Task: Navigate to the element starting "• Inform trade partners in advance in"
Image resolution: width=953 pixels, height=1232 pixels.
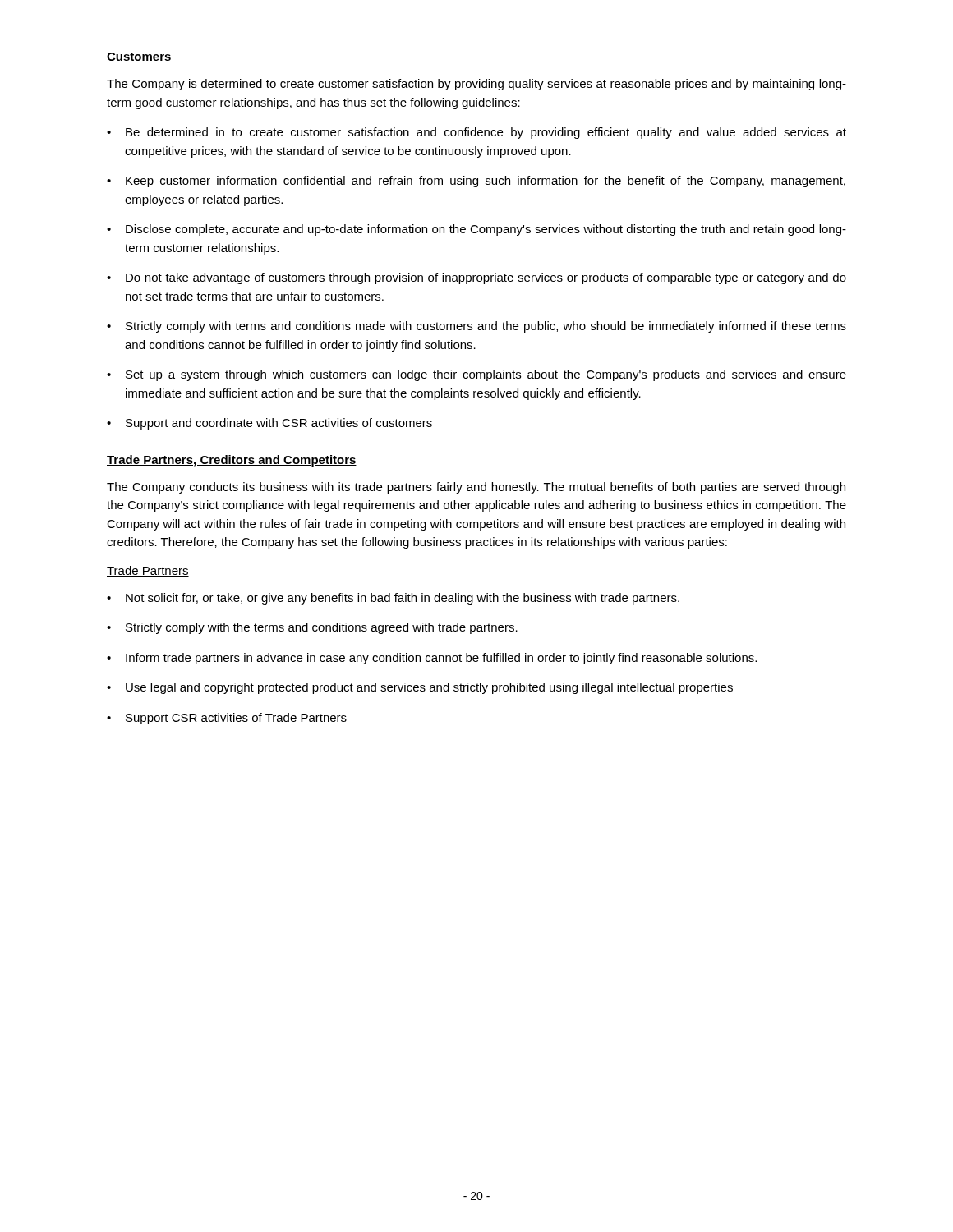Action: tap(476, 658)
